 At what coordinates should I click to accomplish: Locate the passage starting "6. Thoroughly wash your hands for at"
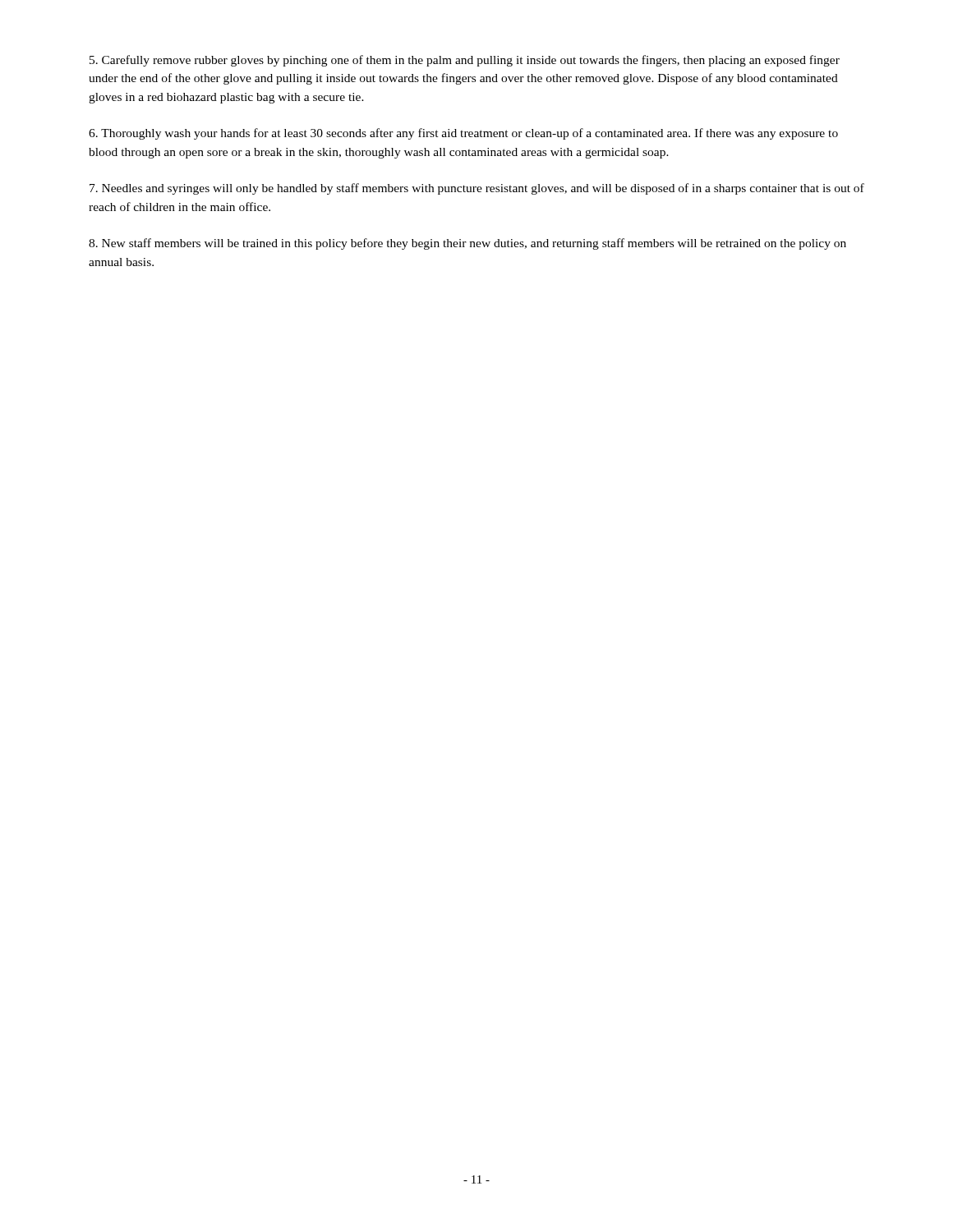tap(463, 142)
